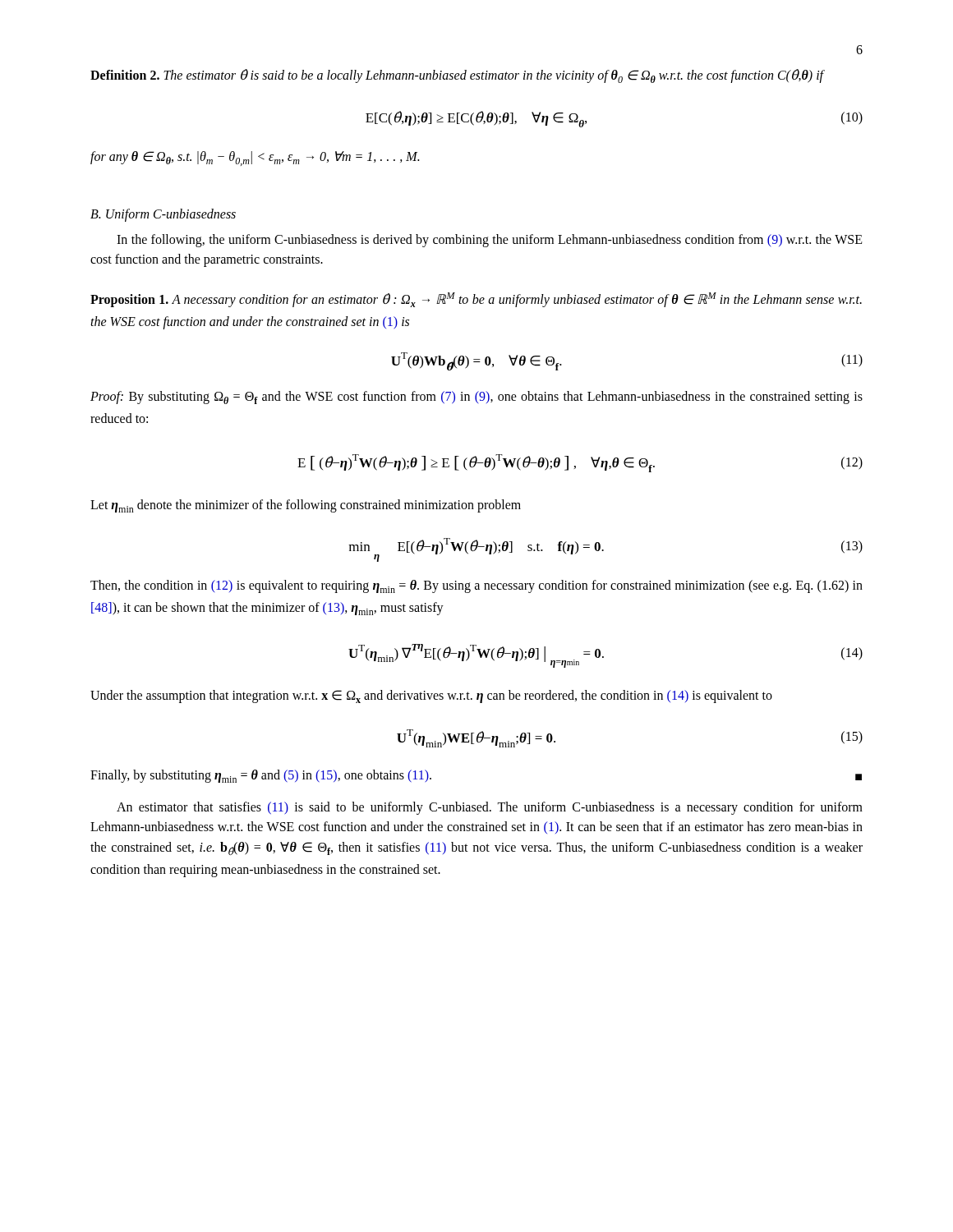Click on the formula with the text "UT(ηmin)WE[θ̂−ηmin;θ] = 0. (15)"
The height and width of the screenshot is (1232, 953).
(563, 736)
